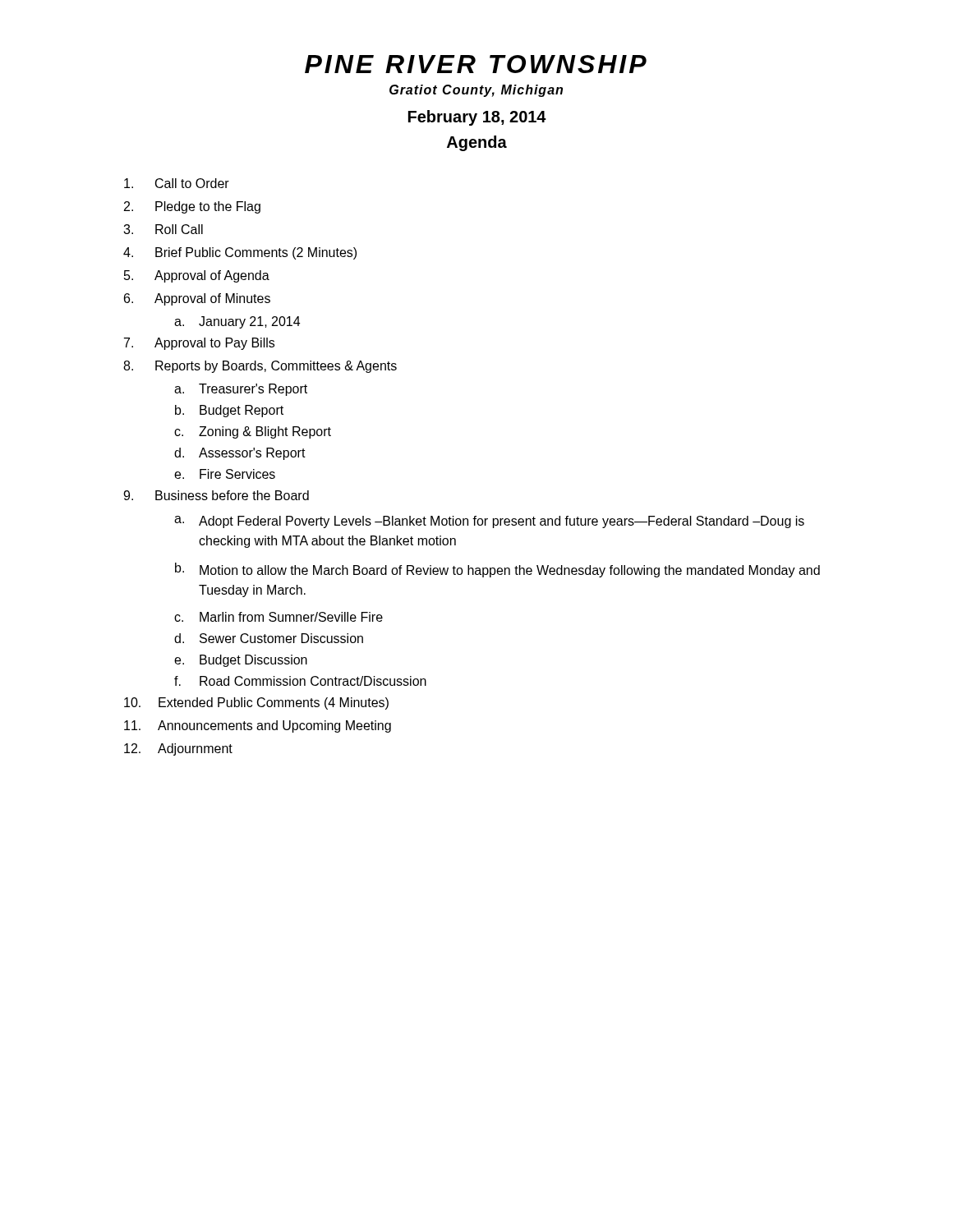This screenshot has width=953, height=1232.
Task: Select the list item containing "d.Sewer Customer Discussion"
Action: [269, 639]
